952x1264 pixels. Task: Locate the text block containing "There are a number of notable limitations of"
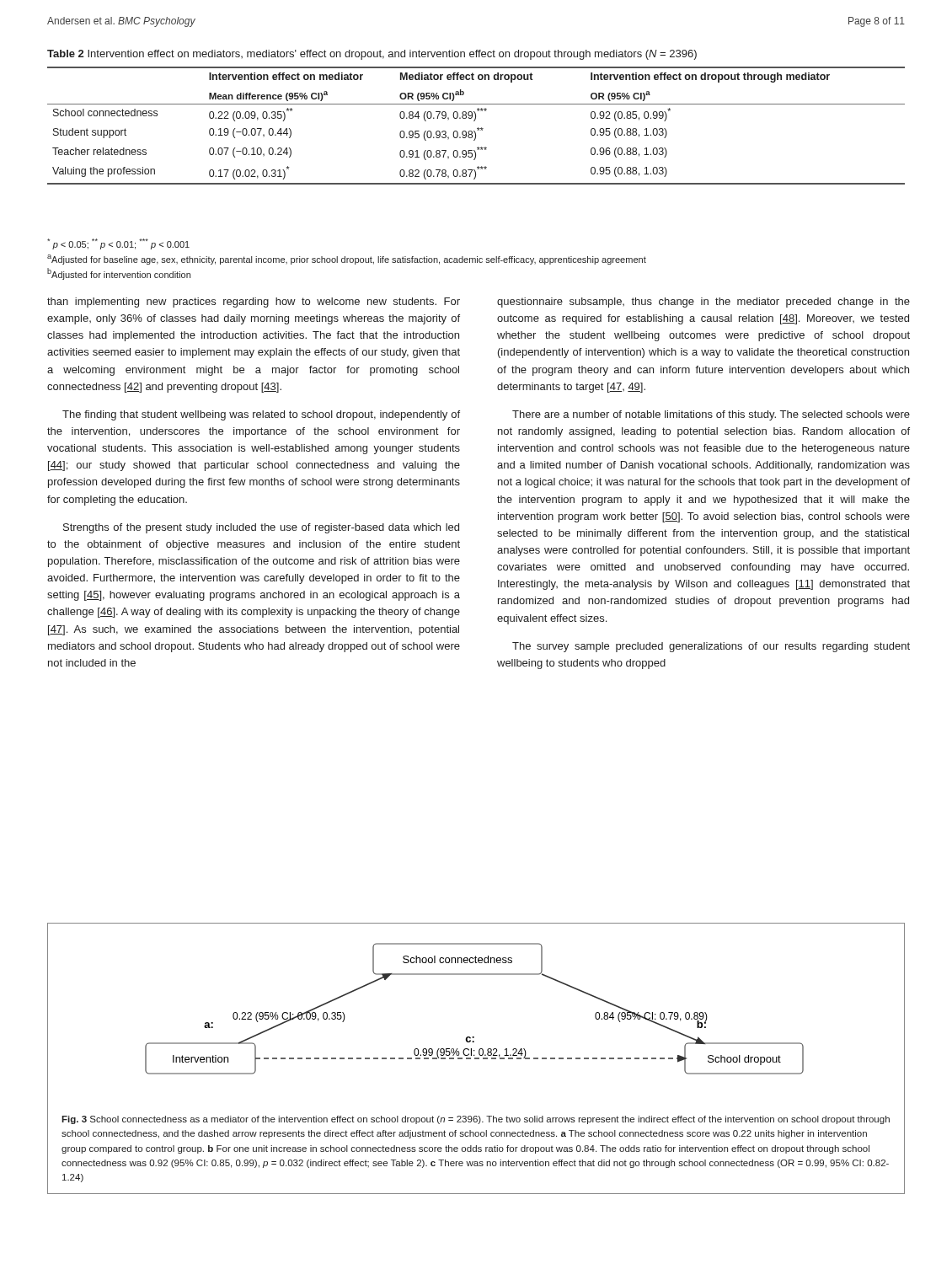point(703,516)
